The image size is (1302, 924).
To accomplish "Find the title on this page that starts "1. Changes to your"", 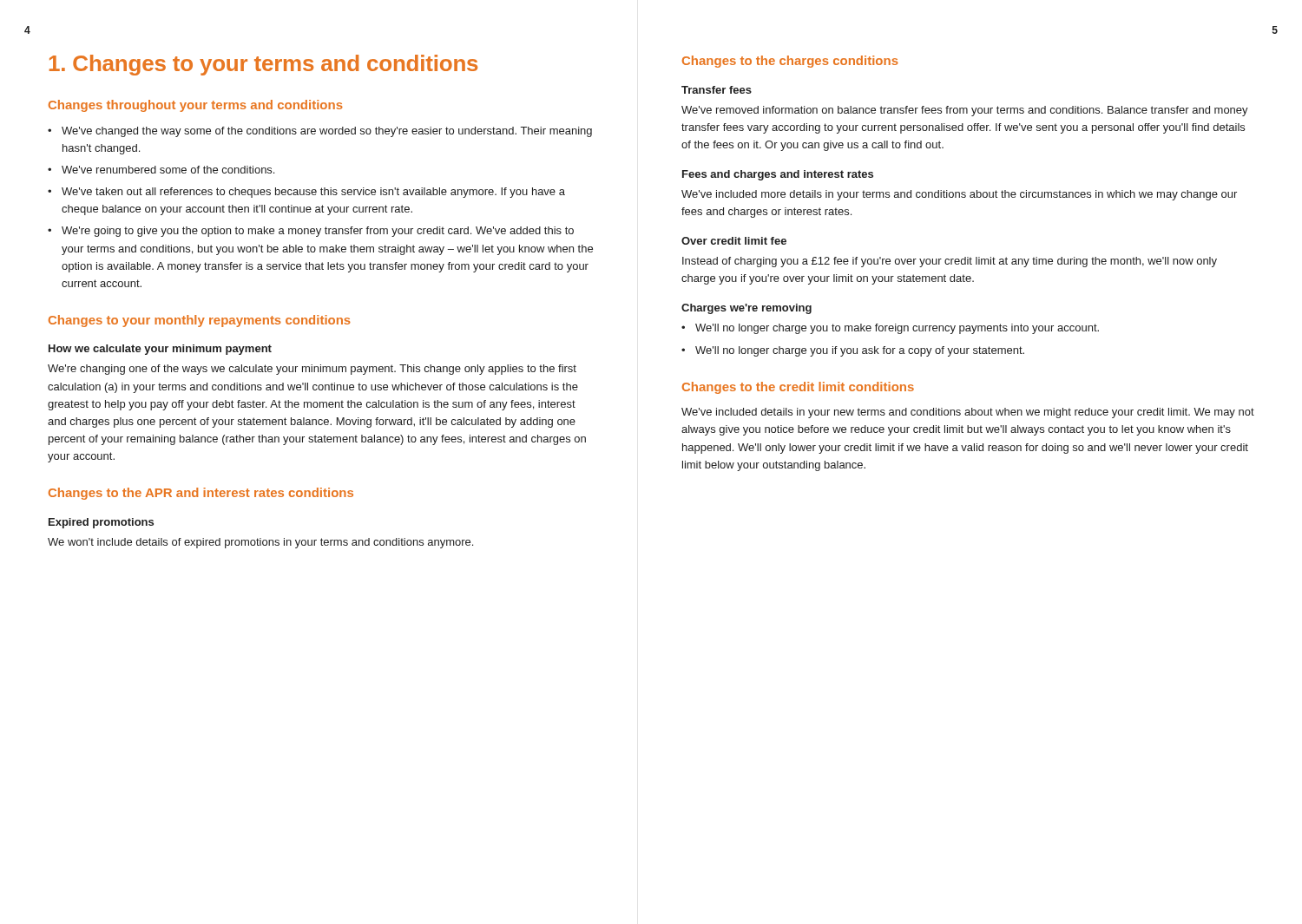I will tap(321, 64).
